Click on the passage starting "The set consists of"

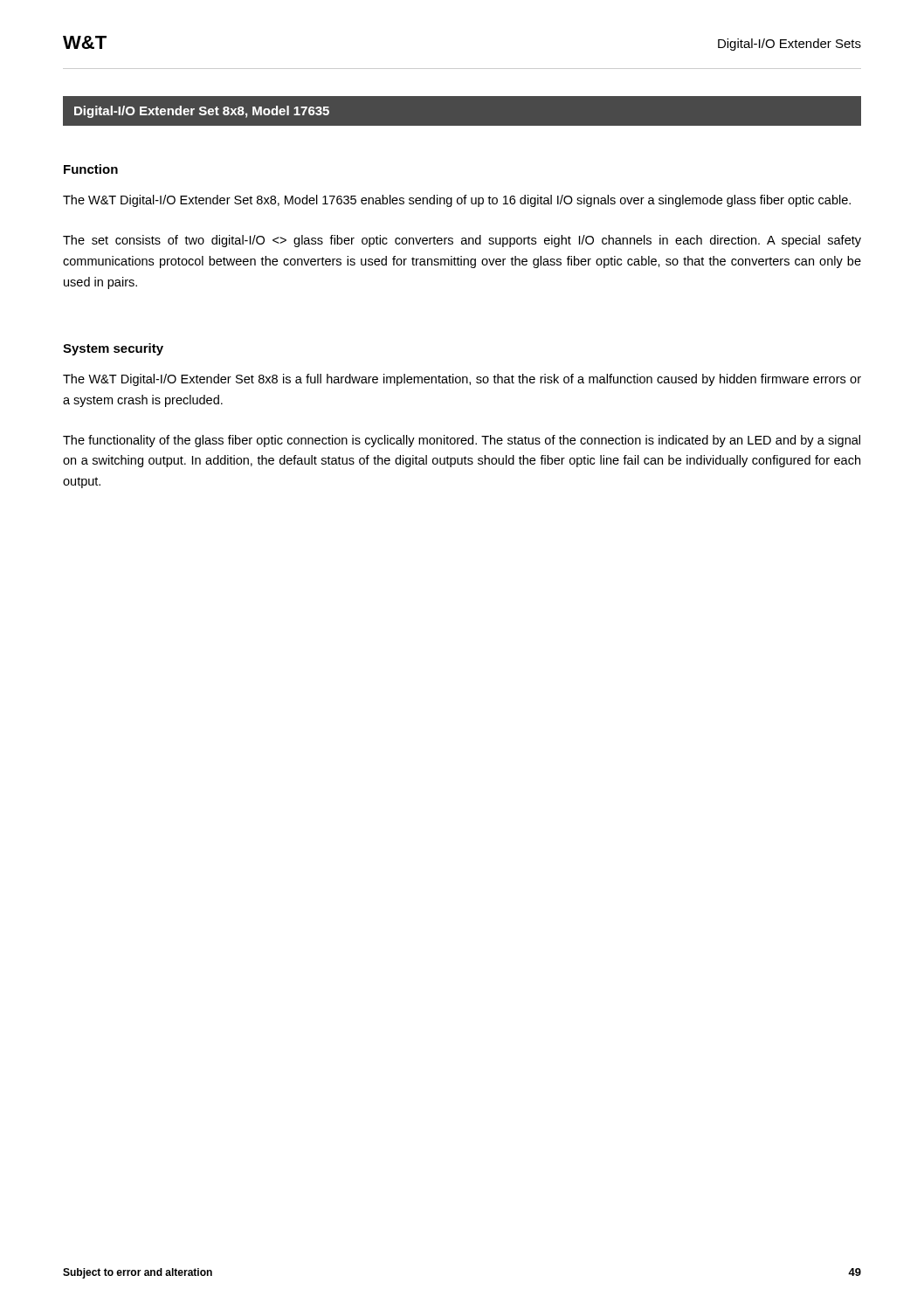462,261
